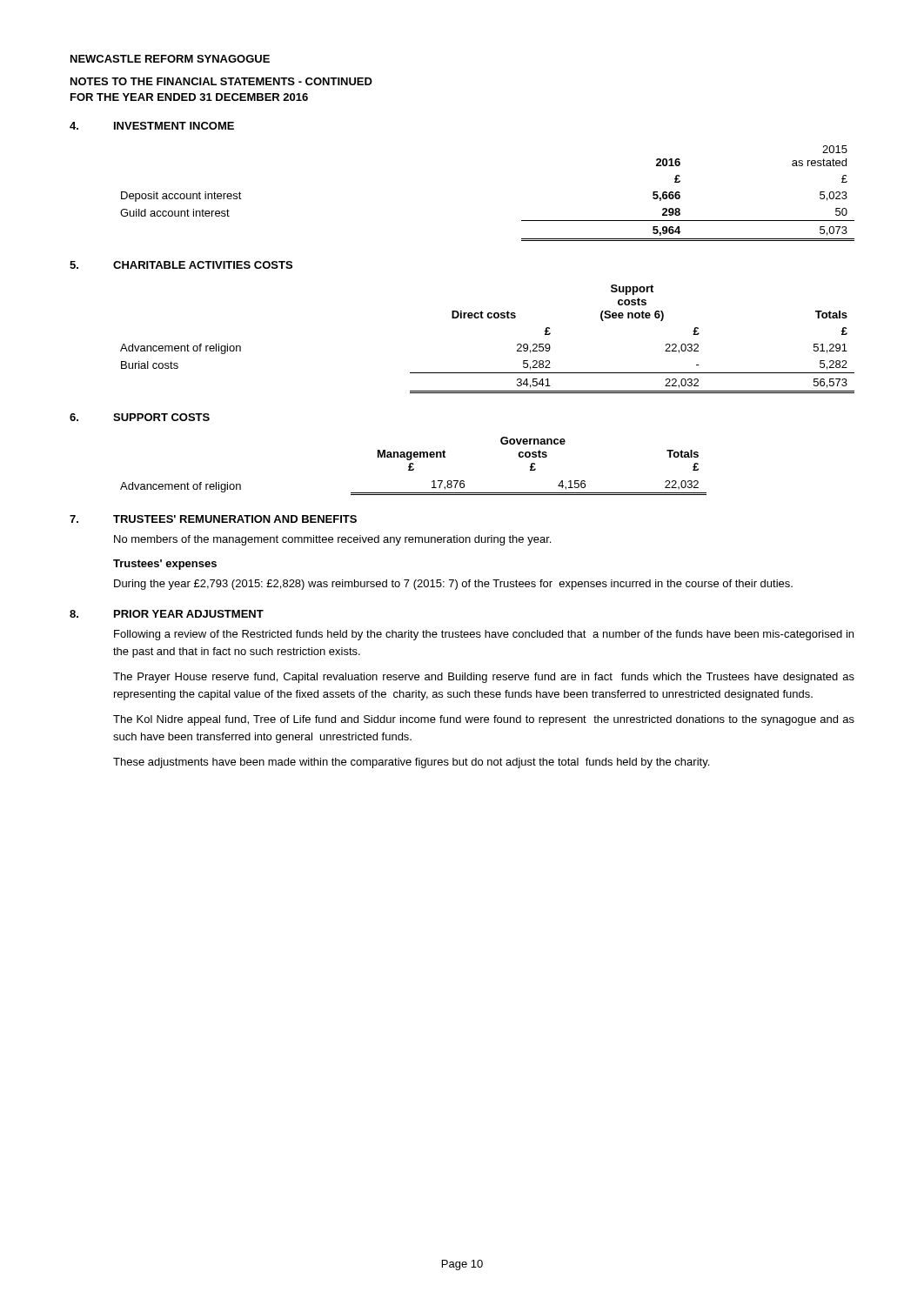Select the text block that says "The Kol Nidre appeal fund, Tree"
The width and height of the screenshot is (924, 1305).
point(484,728)
